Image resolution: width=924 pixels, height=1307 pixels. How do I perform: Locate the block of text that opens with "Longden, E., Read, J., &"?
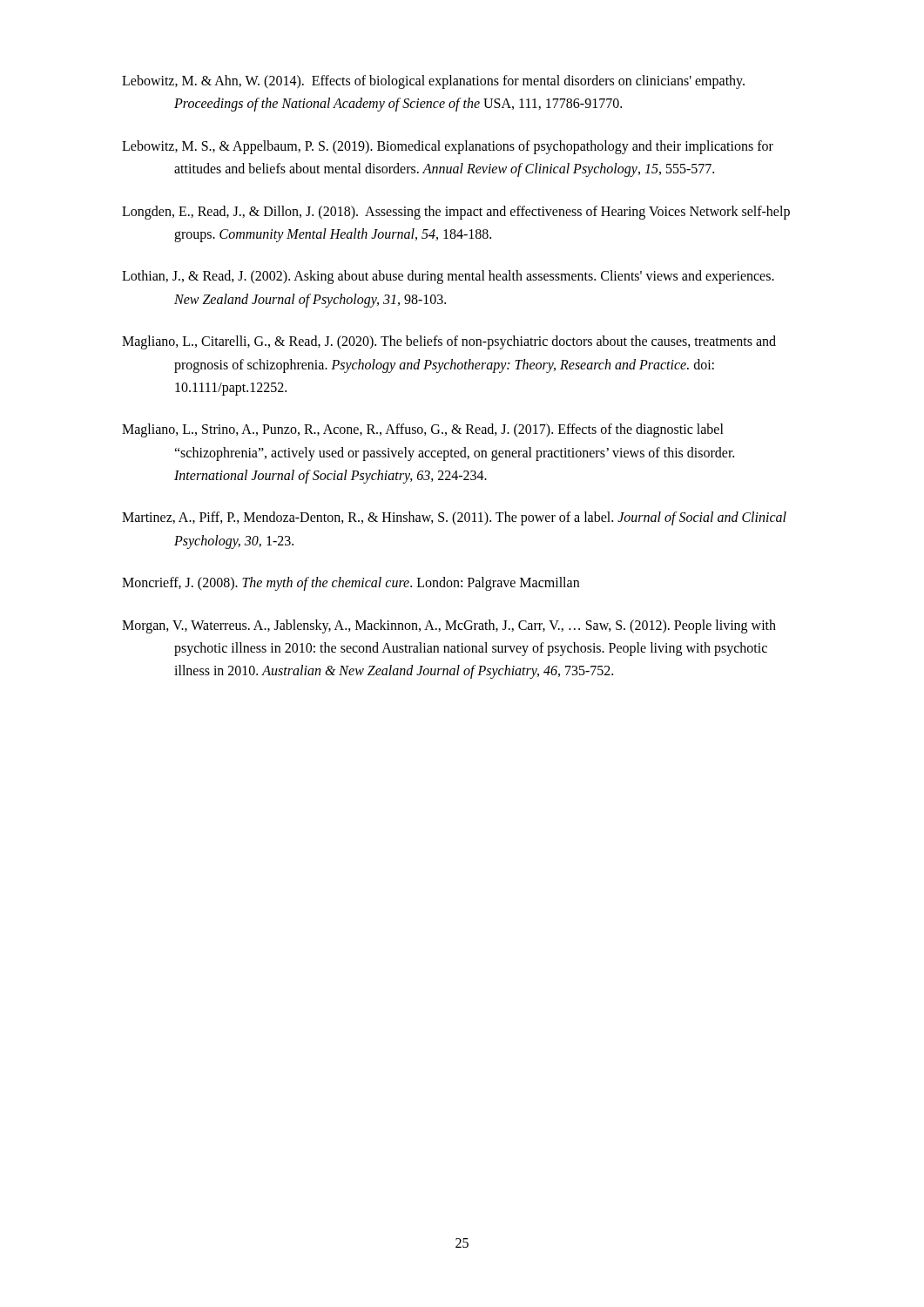click(x=456, y=222)
